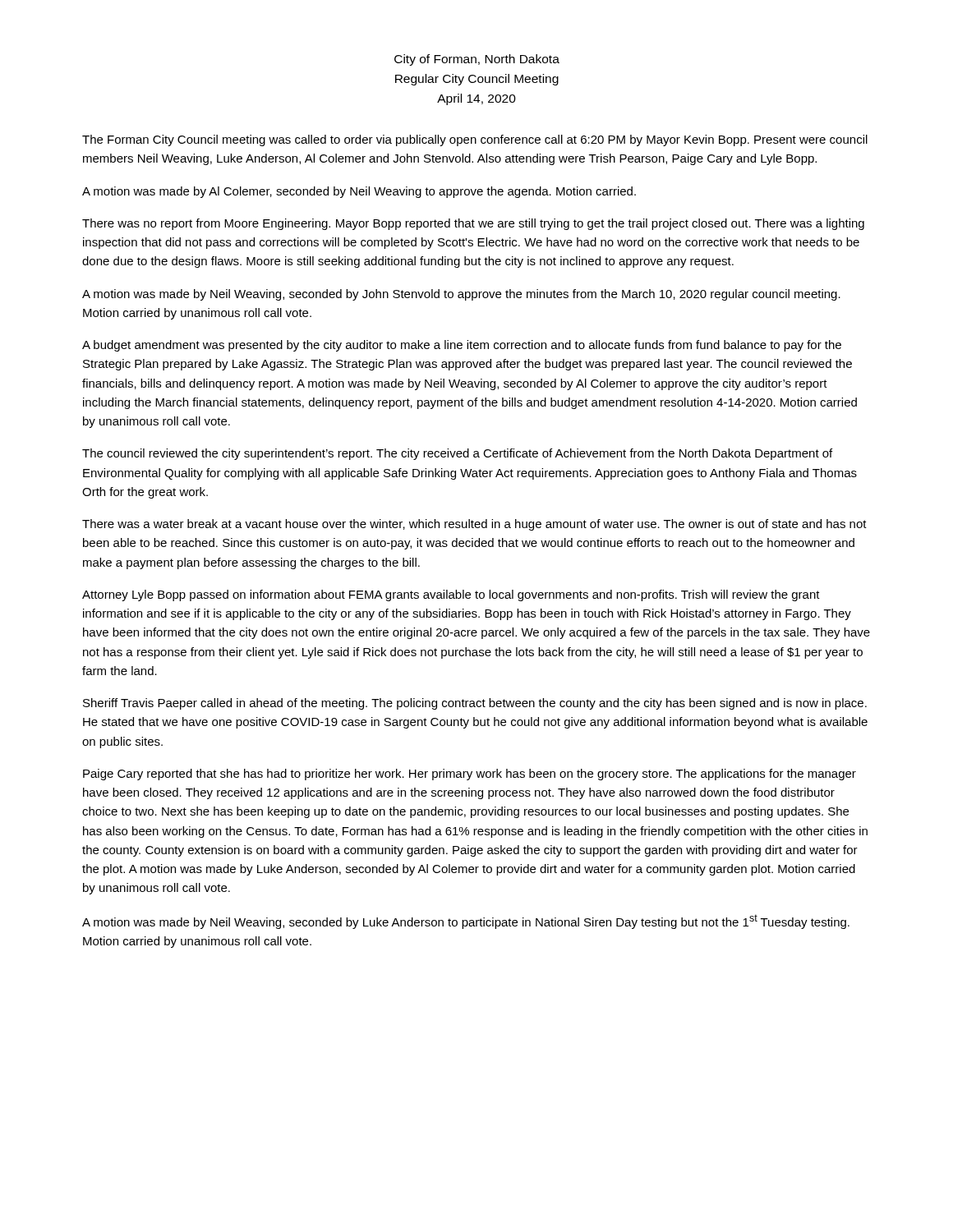Locate the text block that reads "The council reviewed the city superintendent’s report. The"
The width and height of the screenshot is (953, 1232).
(469, 472)
